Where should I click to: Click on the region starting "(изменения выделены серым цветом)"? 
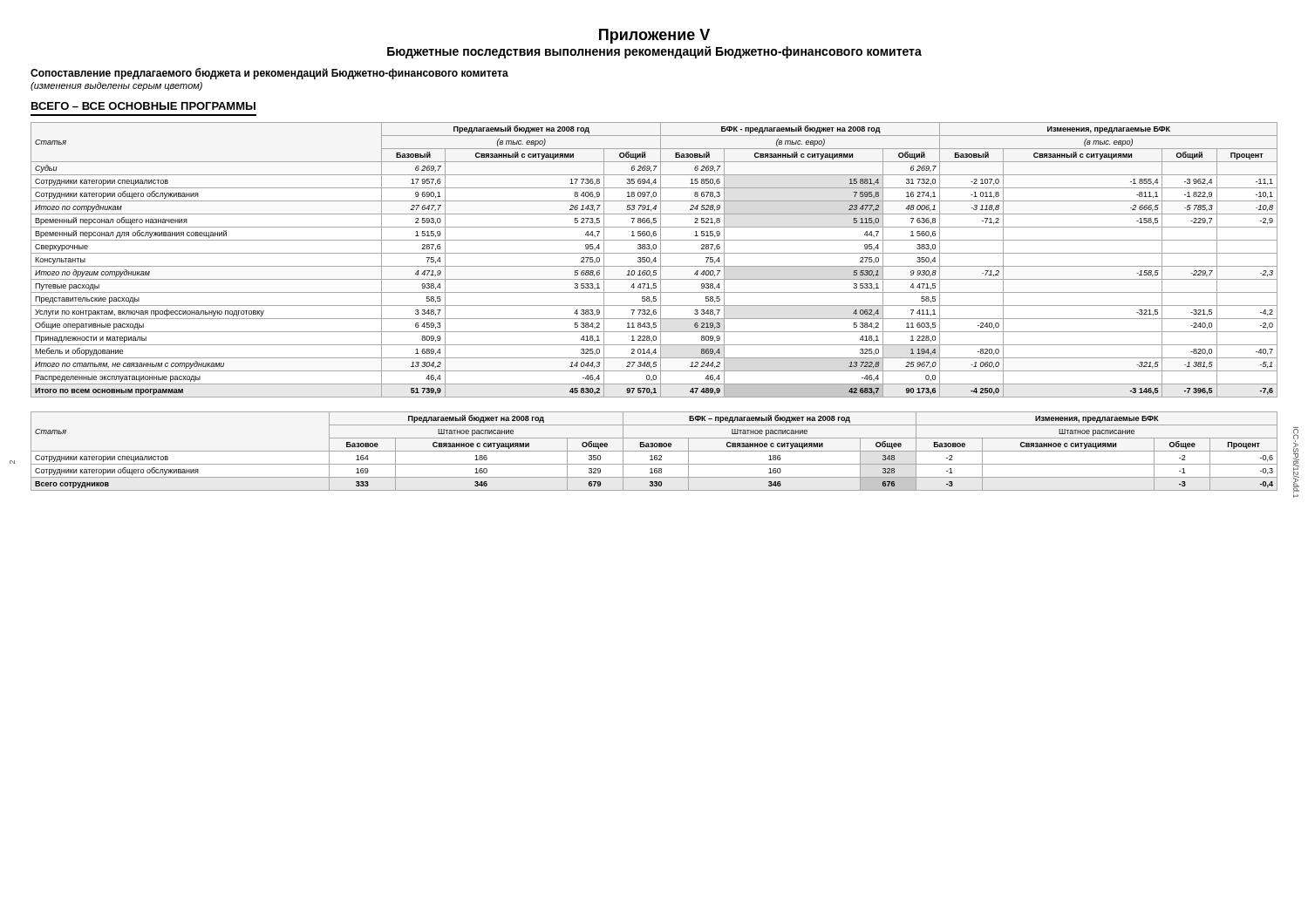117,85
